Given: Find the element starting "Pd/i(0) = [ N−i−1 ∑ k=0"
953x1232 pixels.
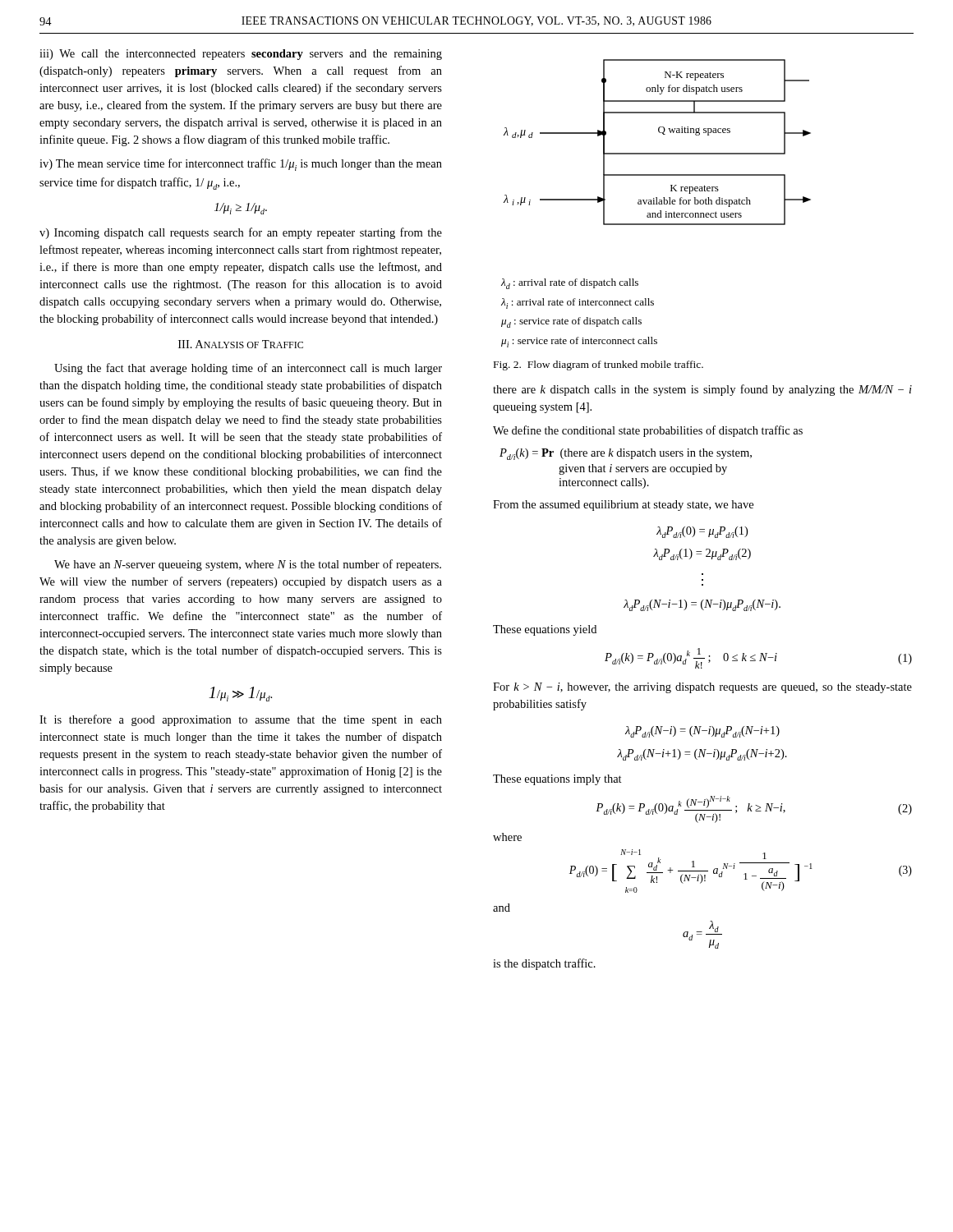Looking at the screenshot, I should [x=702, y=871].
